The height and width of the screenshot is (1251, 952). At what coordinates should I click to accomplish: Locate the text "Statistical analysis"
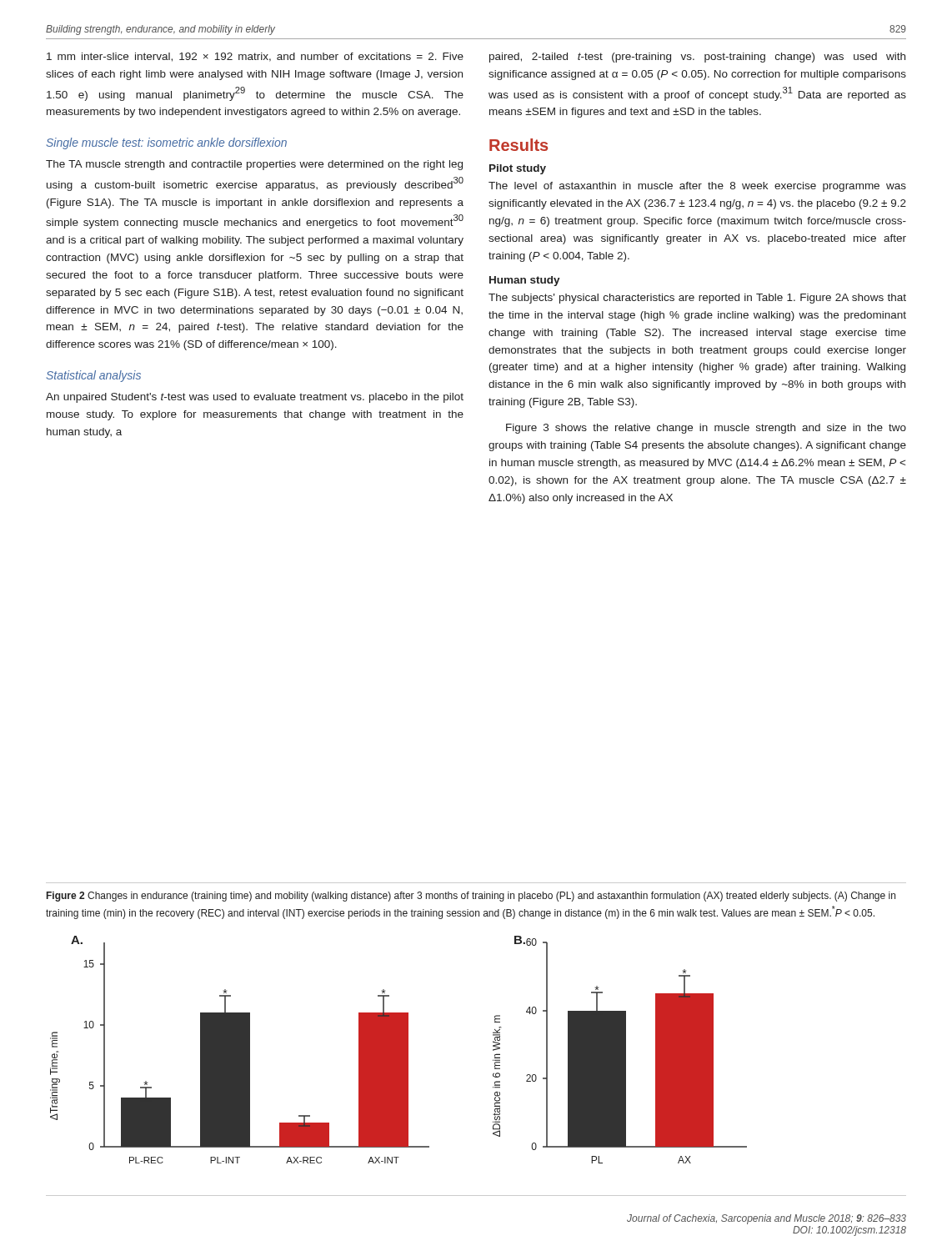point(94,376)
